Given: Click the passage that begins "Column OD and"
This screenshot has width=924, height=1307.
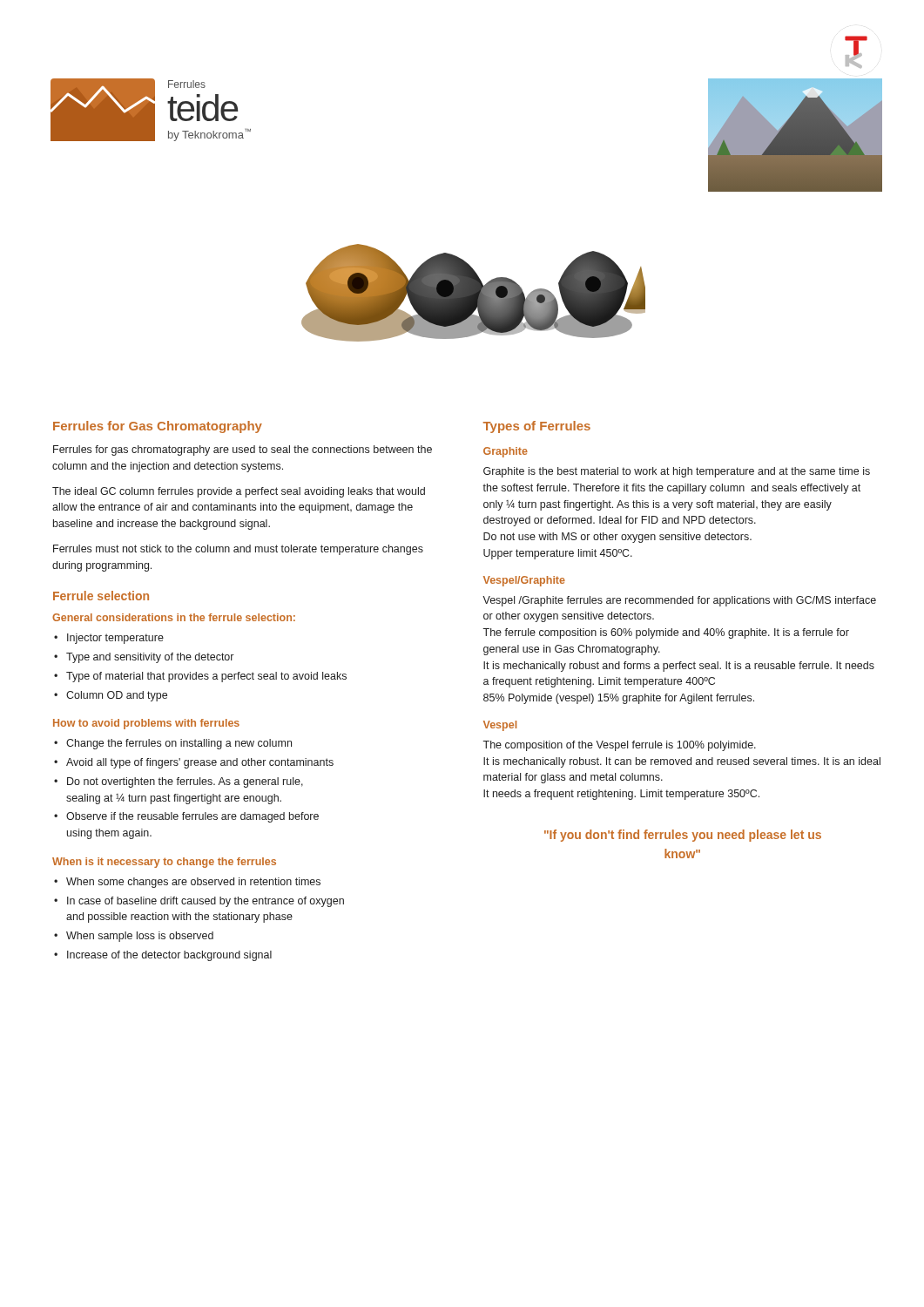Looking at the screenshot, I should point(117,695).
